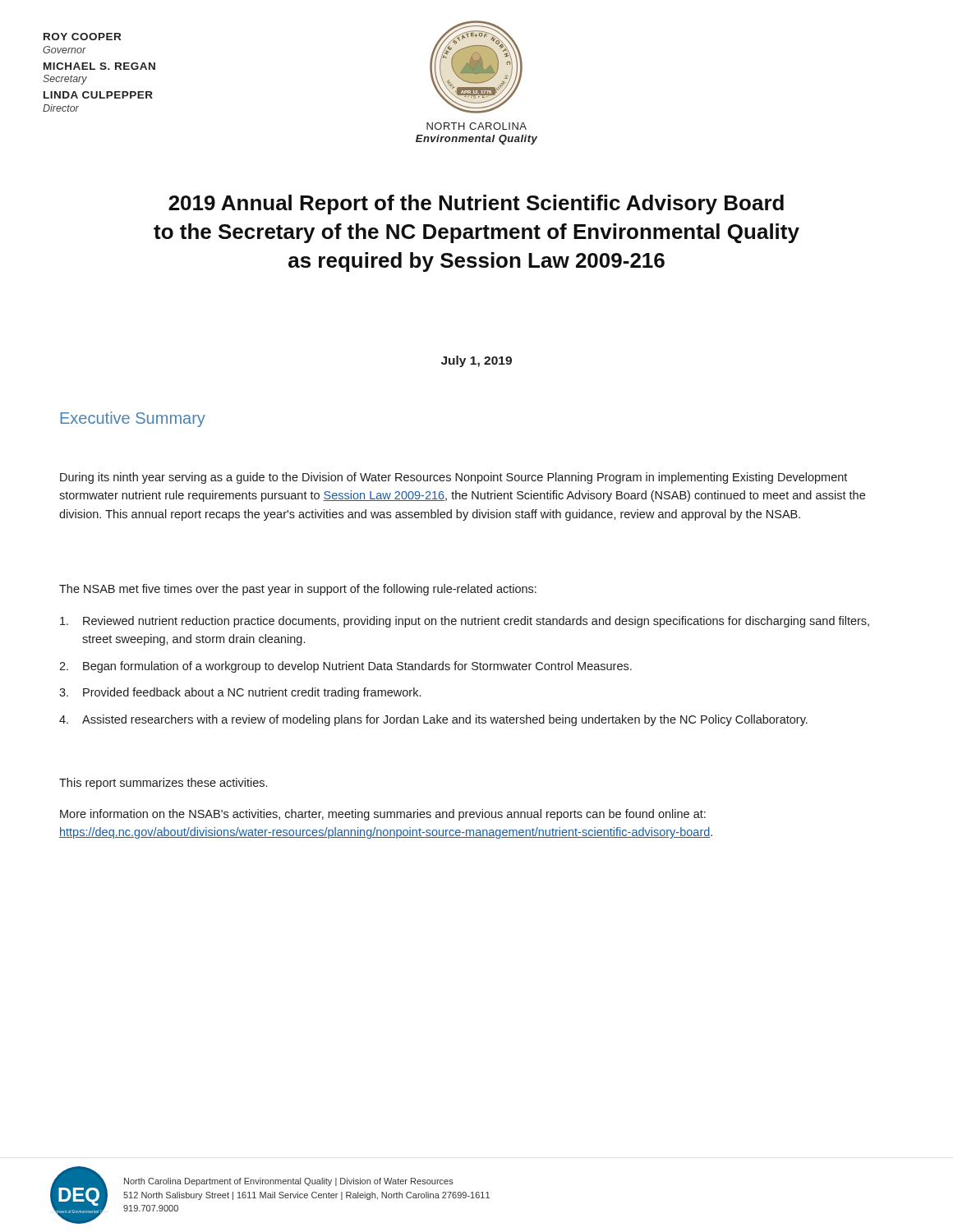Viewport: 953px width, 1232px height.
Task: Locate the text starting "4. Assisted researchers with a"
Action: point(476,720)
